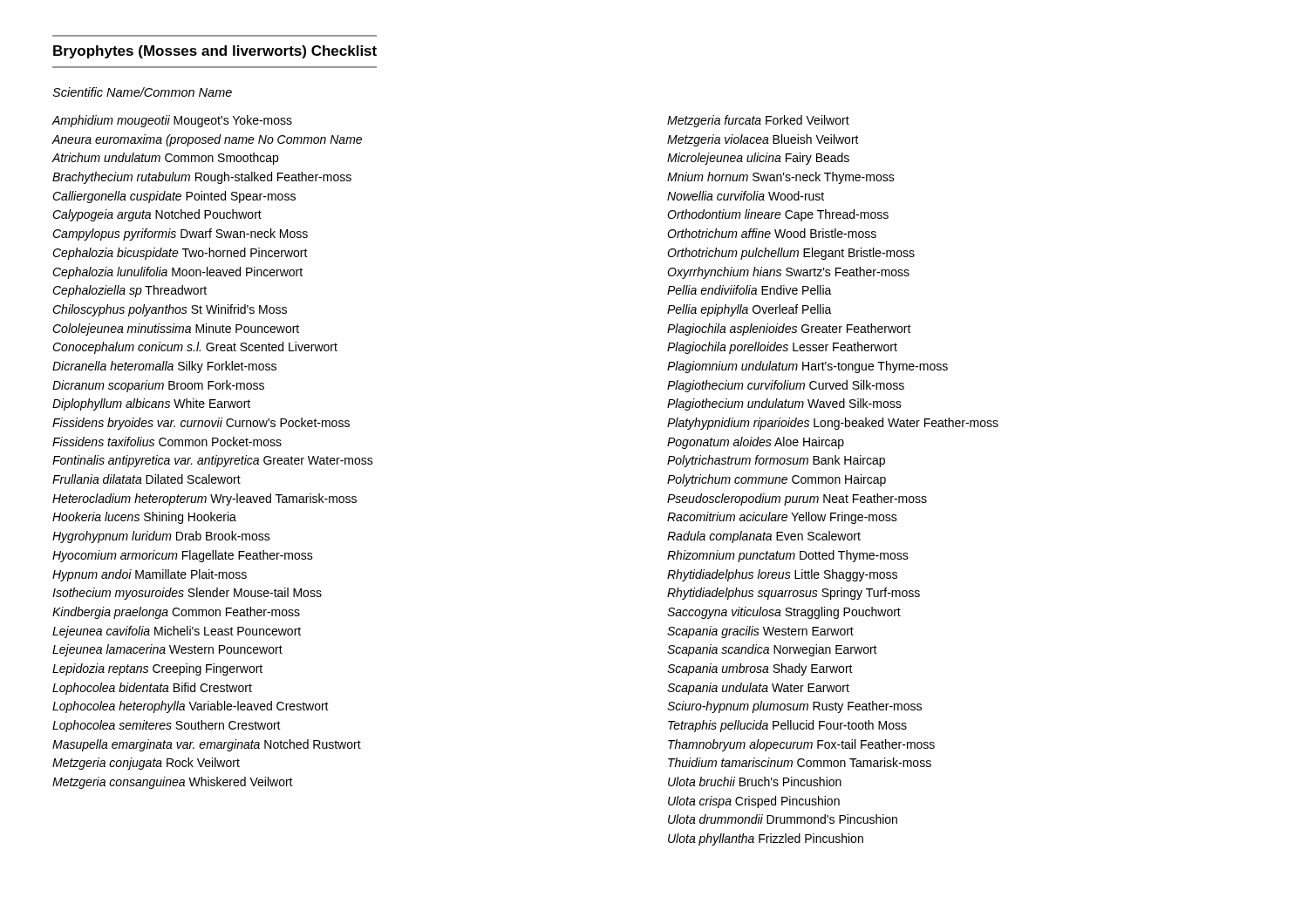This screenshot has width=1308, height=924.
Task: Find "Scapania scandica Norwegian Earwort" on this page
Action: (772, 650)
